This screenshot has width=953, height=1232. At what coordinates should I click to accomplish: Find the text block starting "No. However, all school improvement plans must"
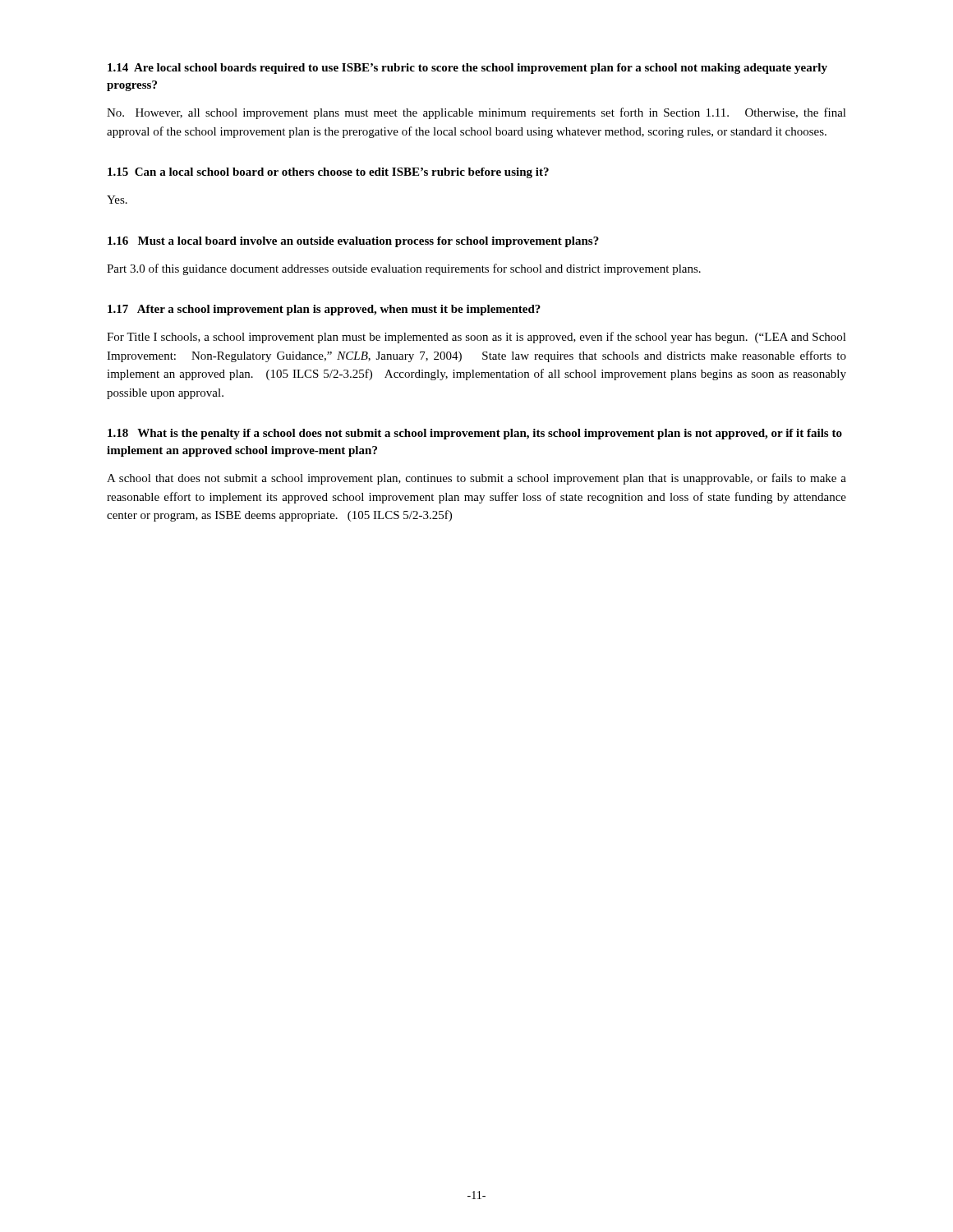[x=476, y=122]
